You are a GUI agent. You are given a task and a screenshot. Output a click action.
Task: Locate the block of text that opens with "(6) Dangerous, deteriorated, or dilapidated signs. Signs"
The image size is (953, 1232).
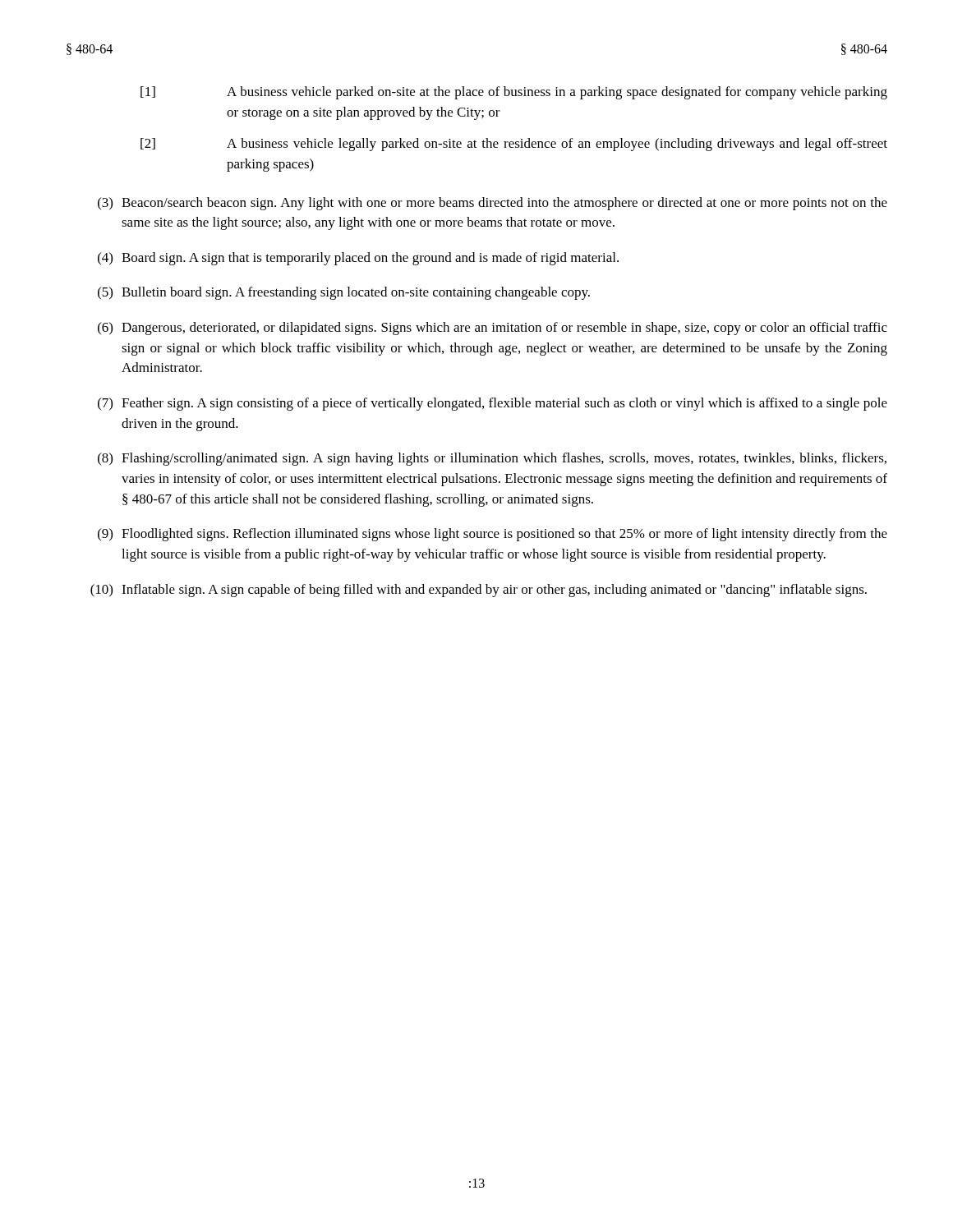click(476, 348)
